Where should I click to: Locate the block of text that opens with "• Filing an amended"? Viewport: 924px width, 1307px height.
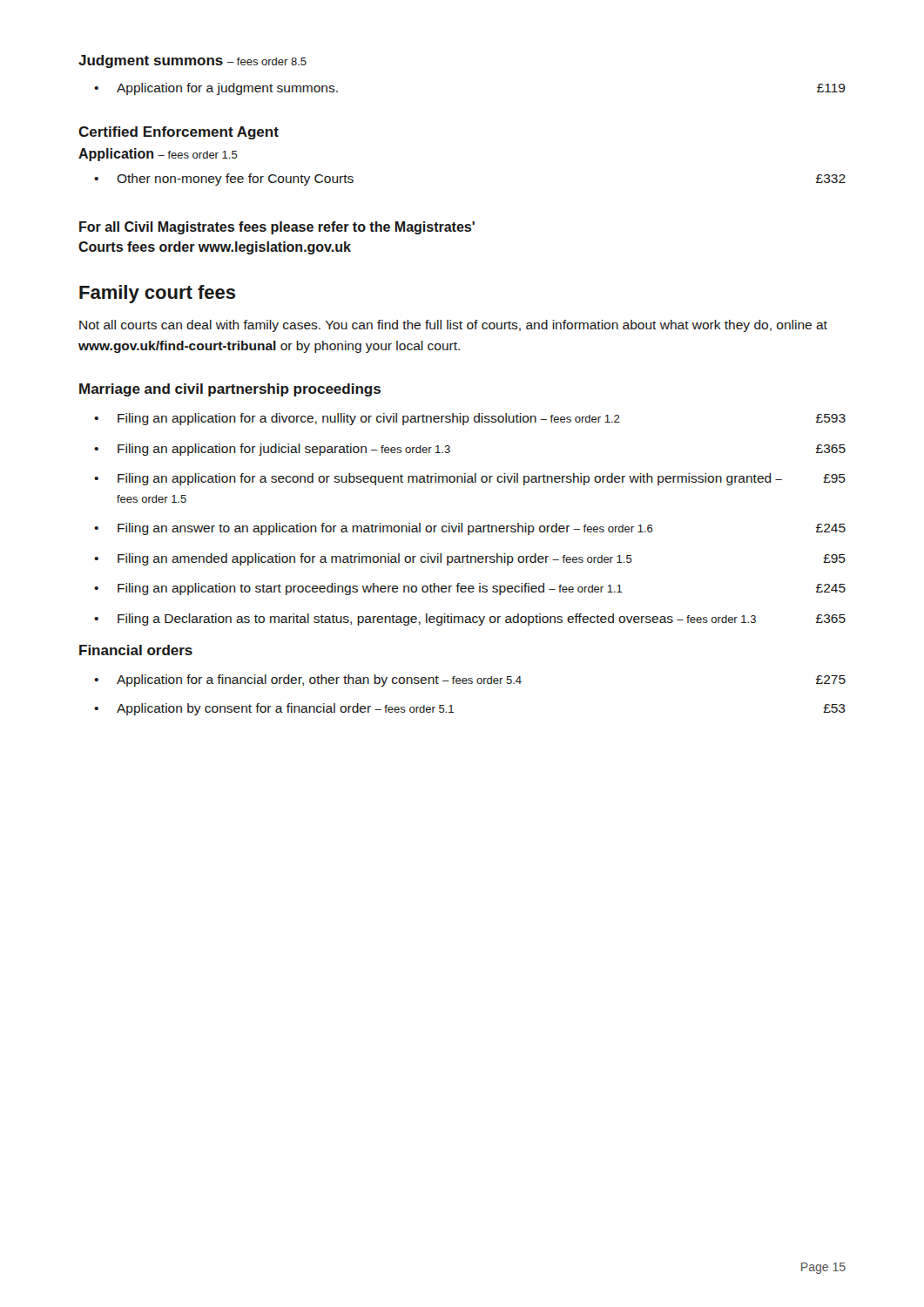[x=470, y=558]
